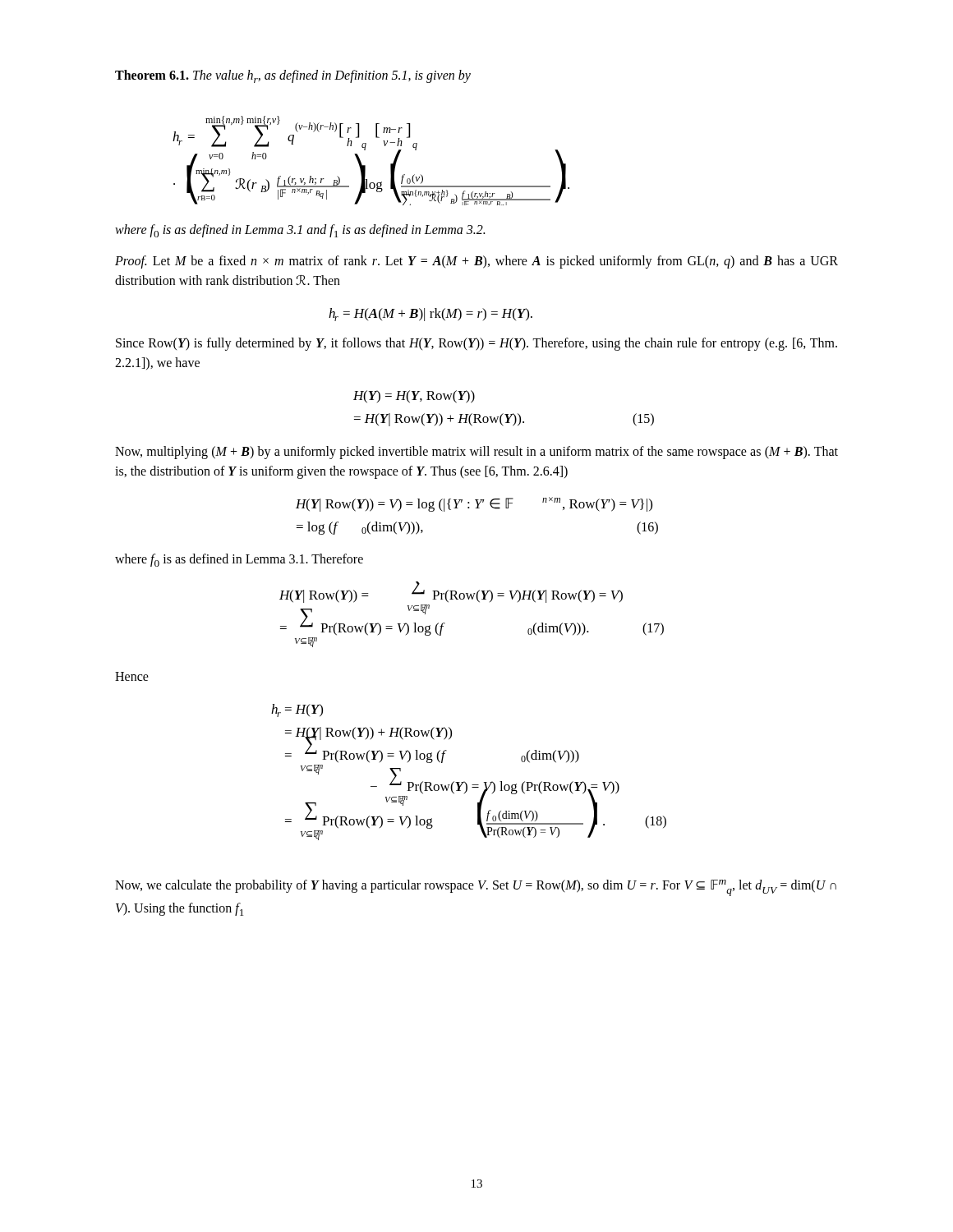
Task: Select the text block starting "H (Y) = H(Y, Row(Y)) ="
Action: (476, 406)
